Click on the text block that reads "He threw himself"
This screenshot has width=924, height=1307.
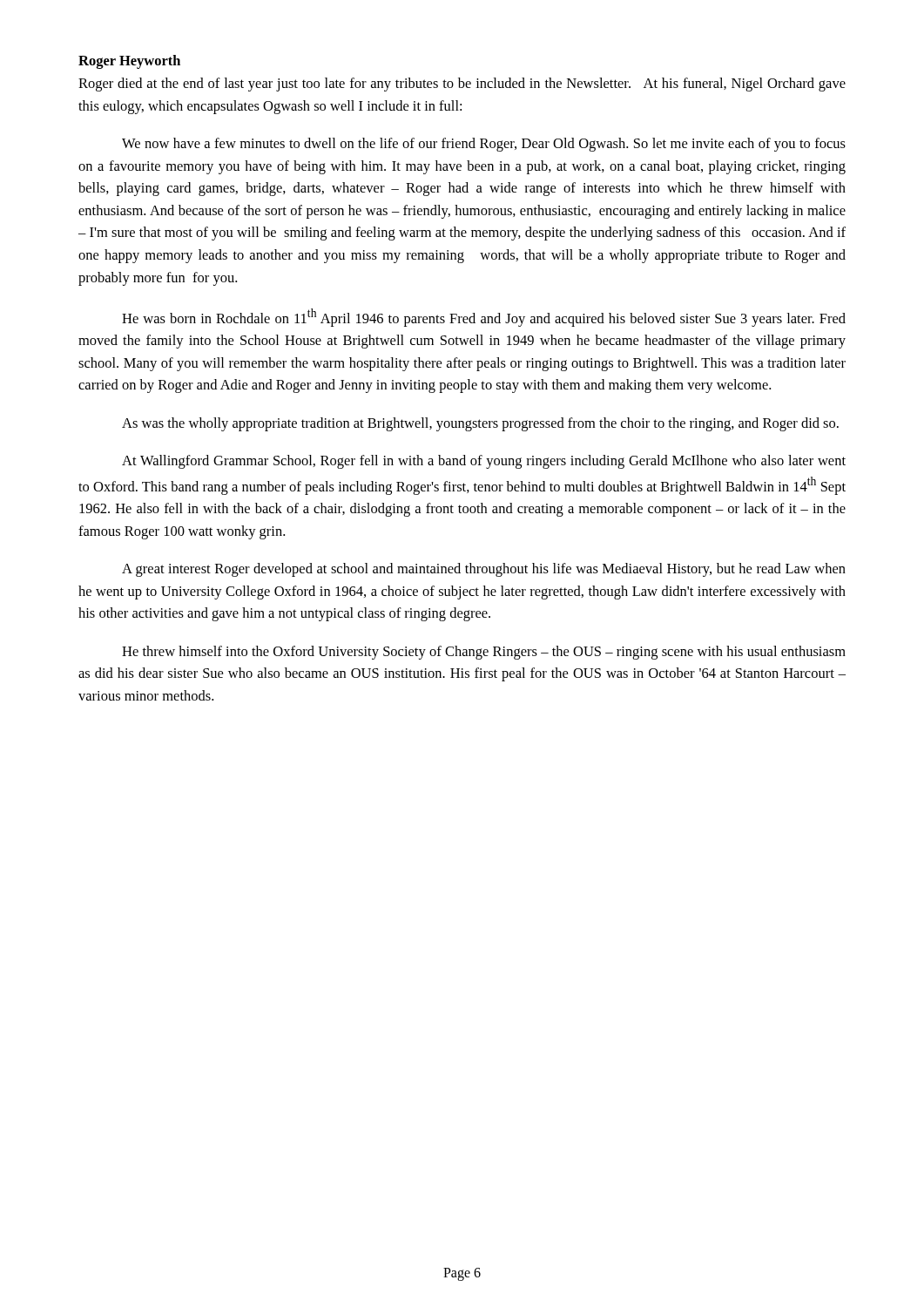[x=462, y=673]
